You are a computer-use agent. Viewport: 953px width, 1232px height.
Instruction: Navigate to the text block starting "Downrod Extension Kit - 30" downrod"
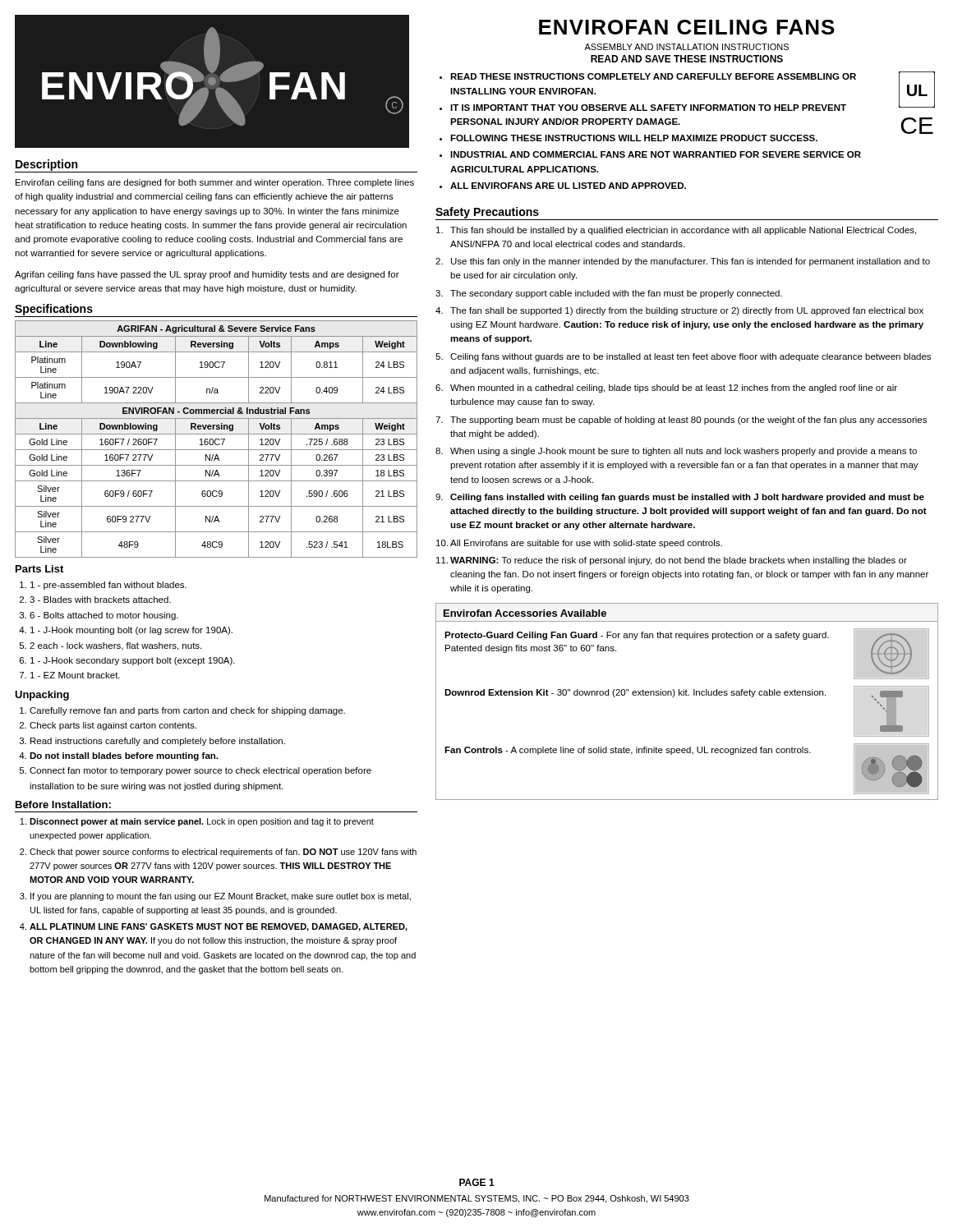click(x=636, y=692)
